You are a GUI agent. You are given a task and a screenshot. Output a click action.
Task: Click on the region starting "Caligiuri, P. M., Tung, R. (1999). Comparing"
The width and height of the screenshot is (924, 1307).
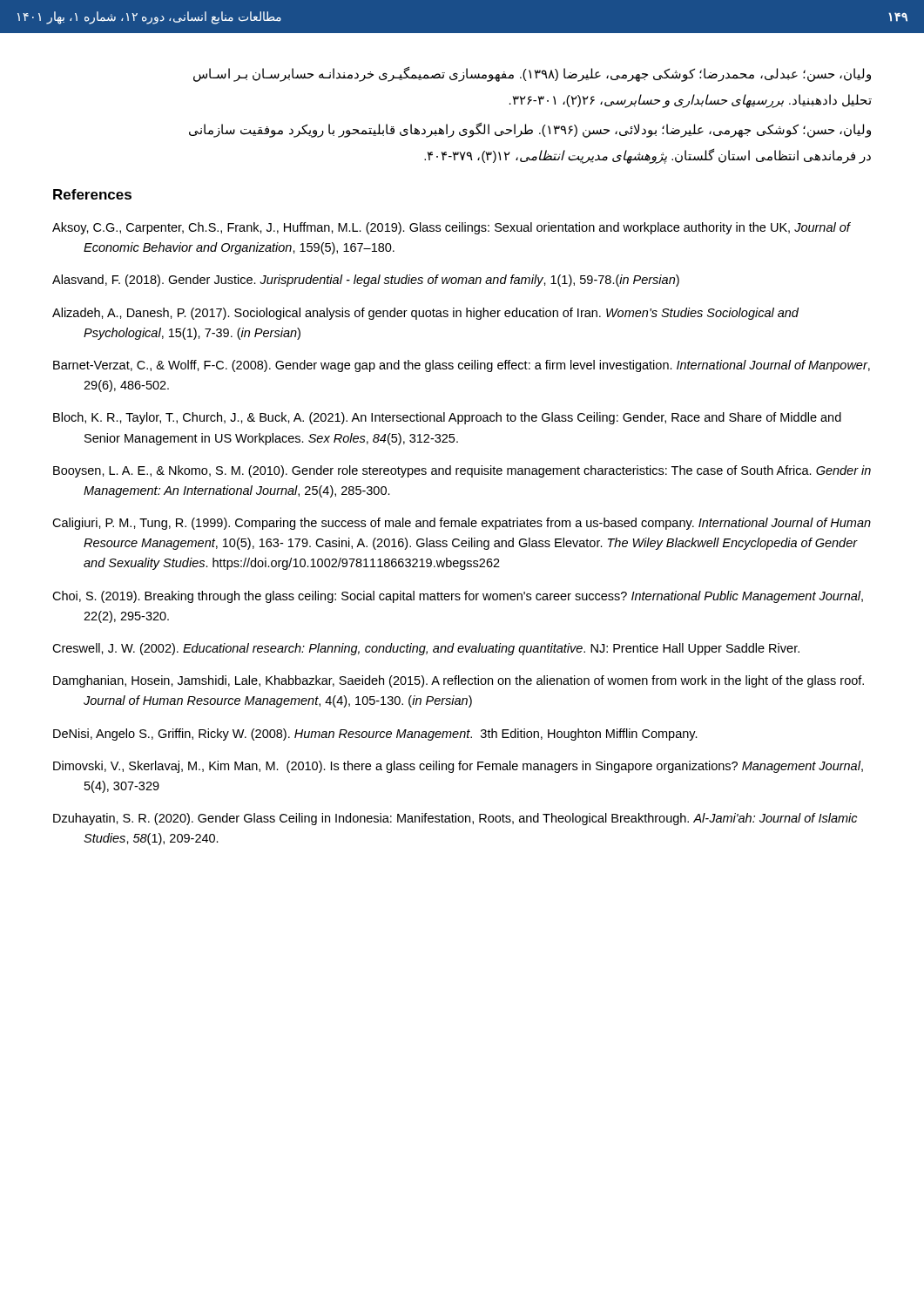pyautogui.click(x=462, y=543)
